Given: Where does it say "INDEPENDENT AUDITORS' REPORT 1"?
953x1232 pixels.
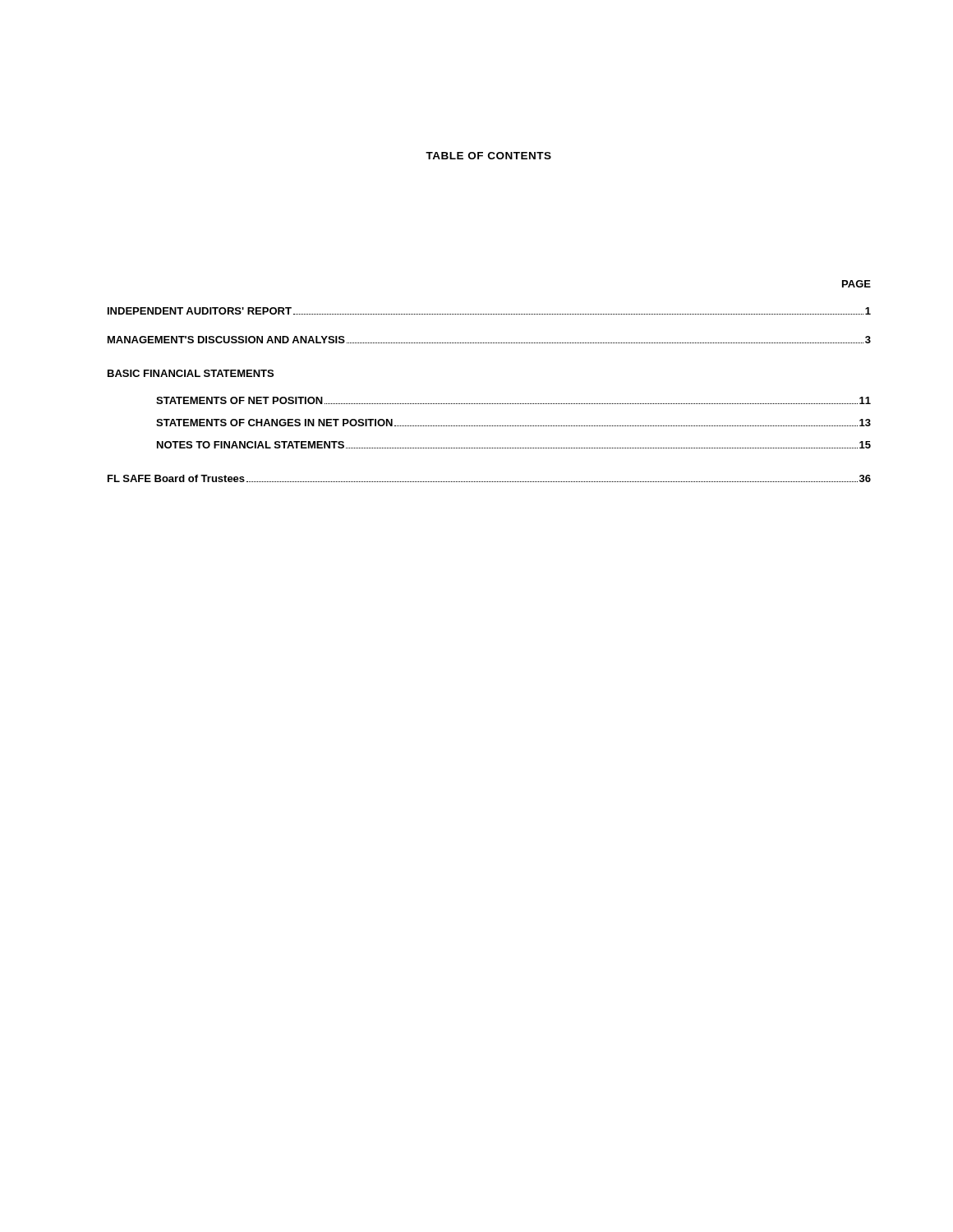Looking at the screenshot, I should [x=489, y=311].
